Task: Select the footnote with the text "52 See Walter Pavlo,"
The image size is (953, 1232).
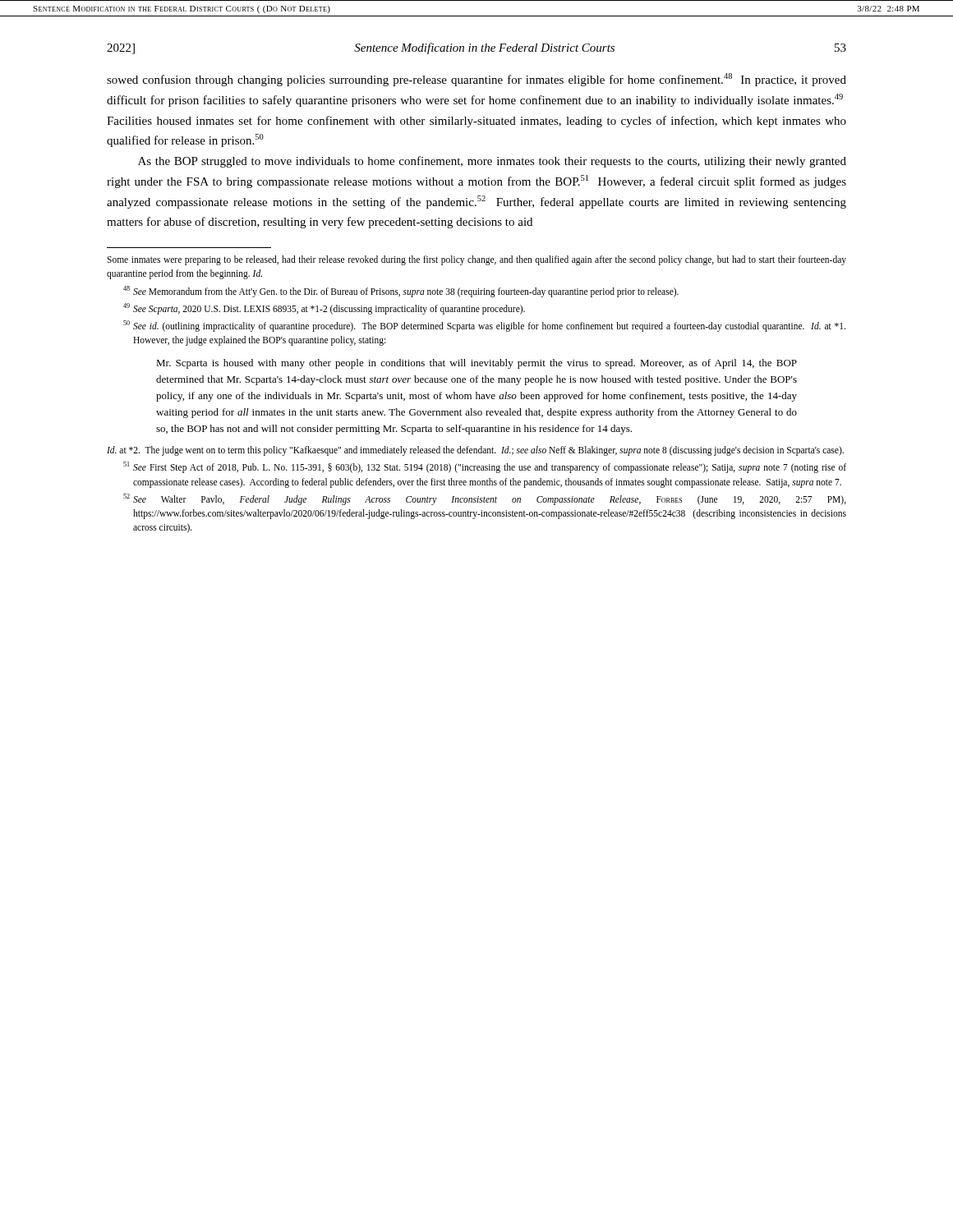Action: click(476, 514)
